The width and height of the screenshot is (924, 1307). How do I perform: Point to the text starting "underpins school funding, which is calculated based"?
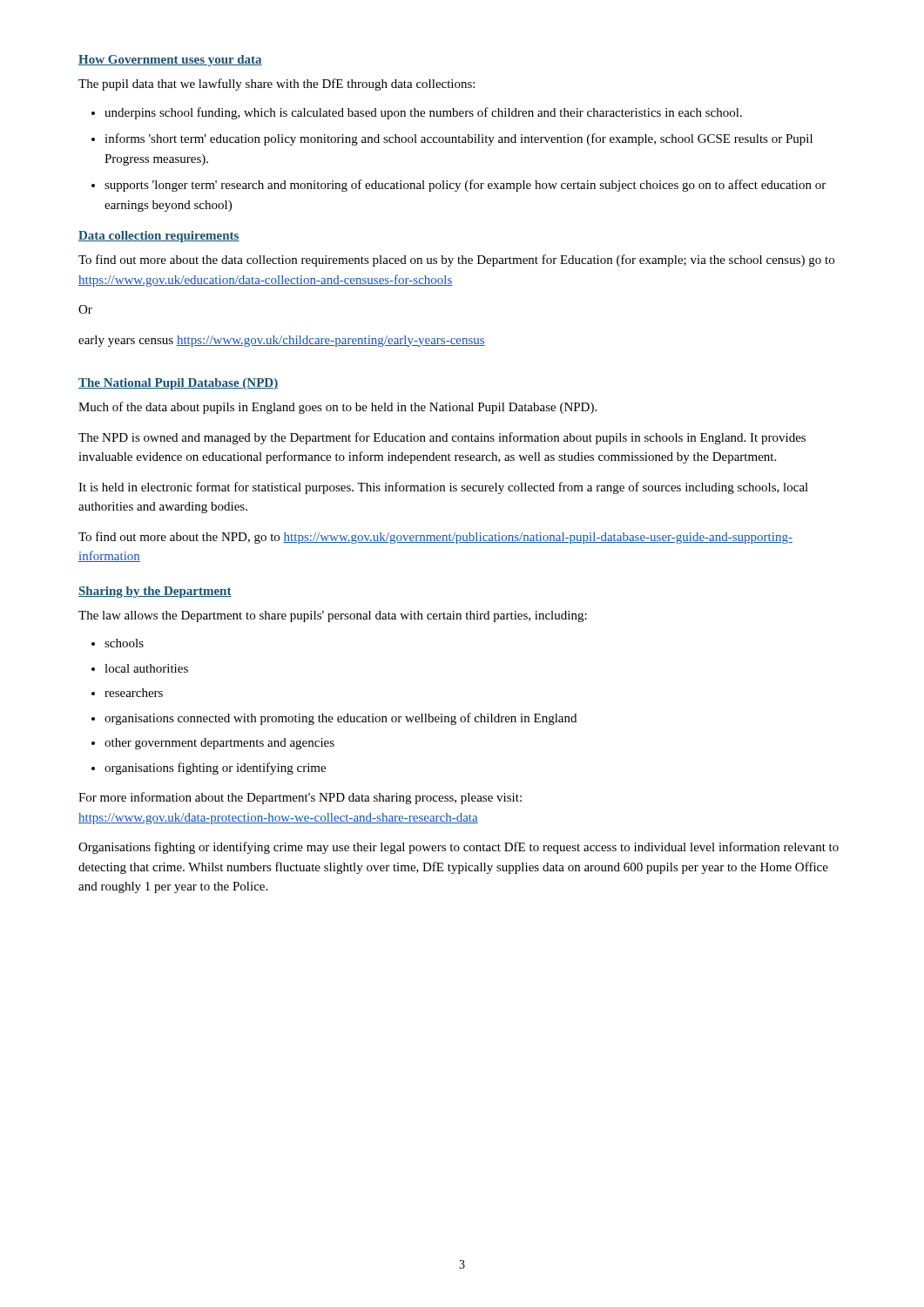click(417, 113)
